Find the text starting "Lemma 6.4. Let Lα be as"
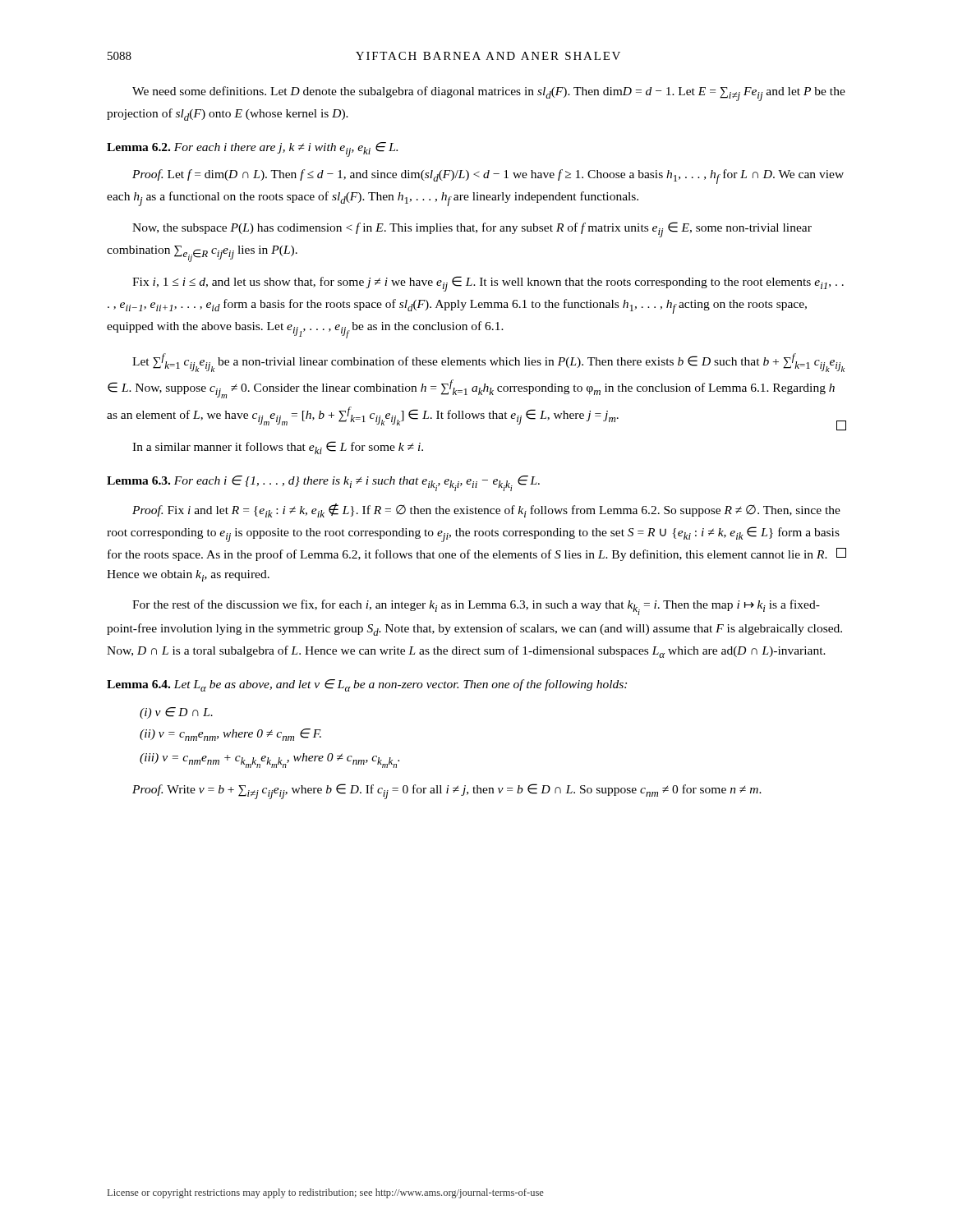953x1232 pixels. click(367, 686)
